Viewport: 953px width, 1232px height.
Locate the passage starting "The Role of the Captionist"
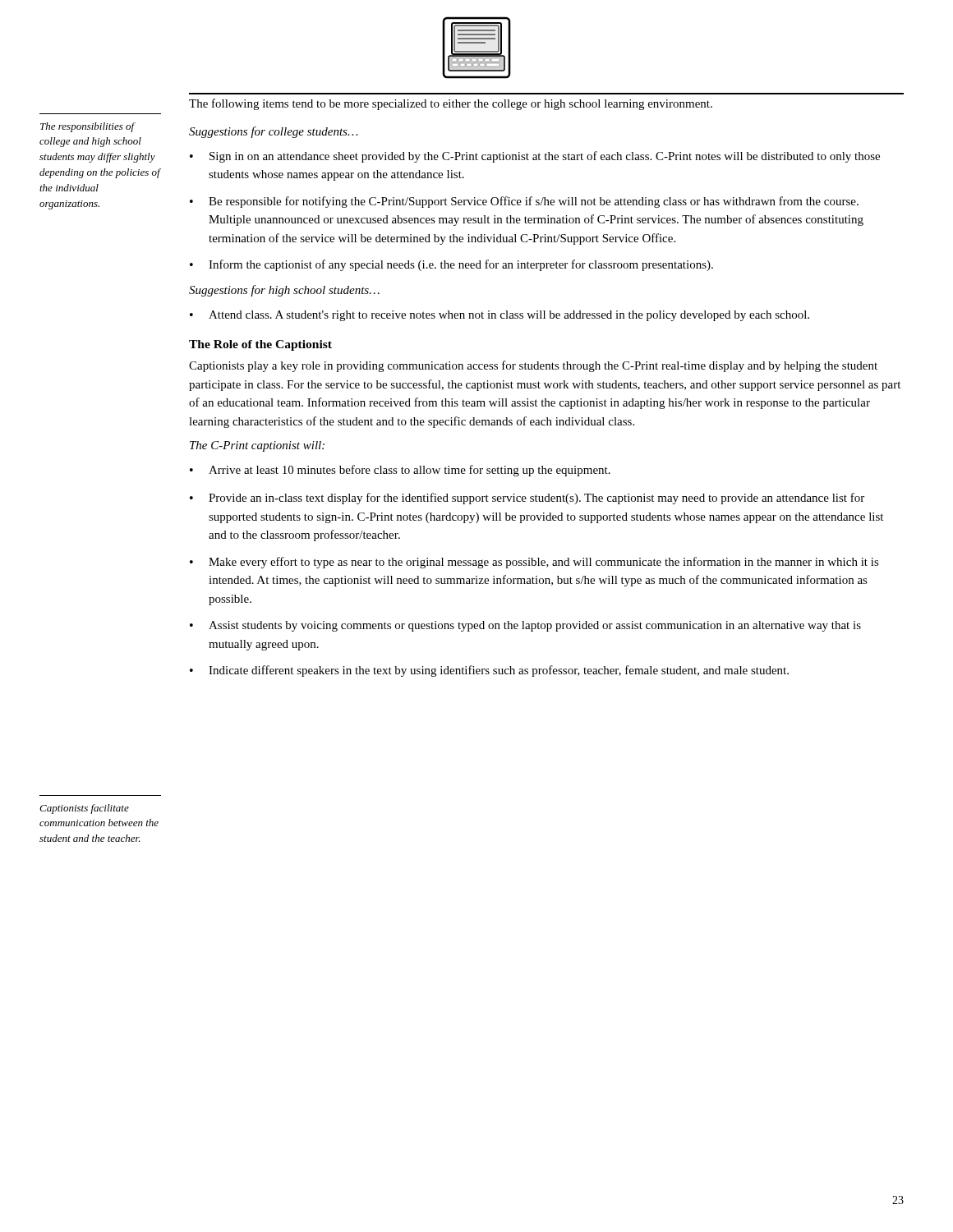(260, 344)
